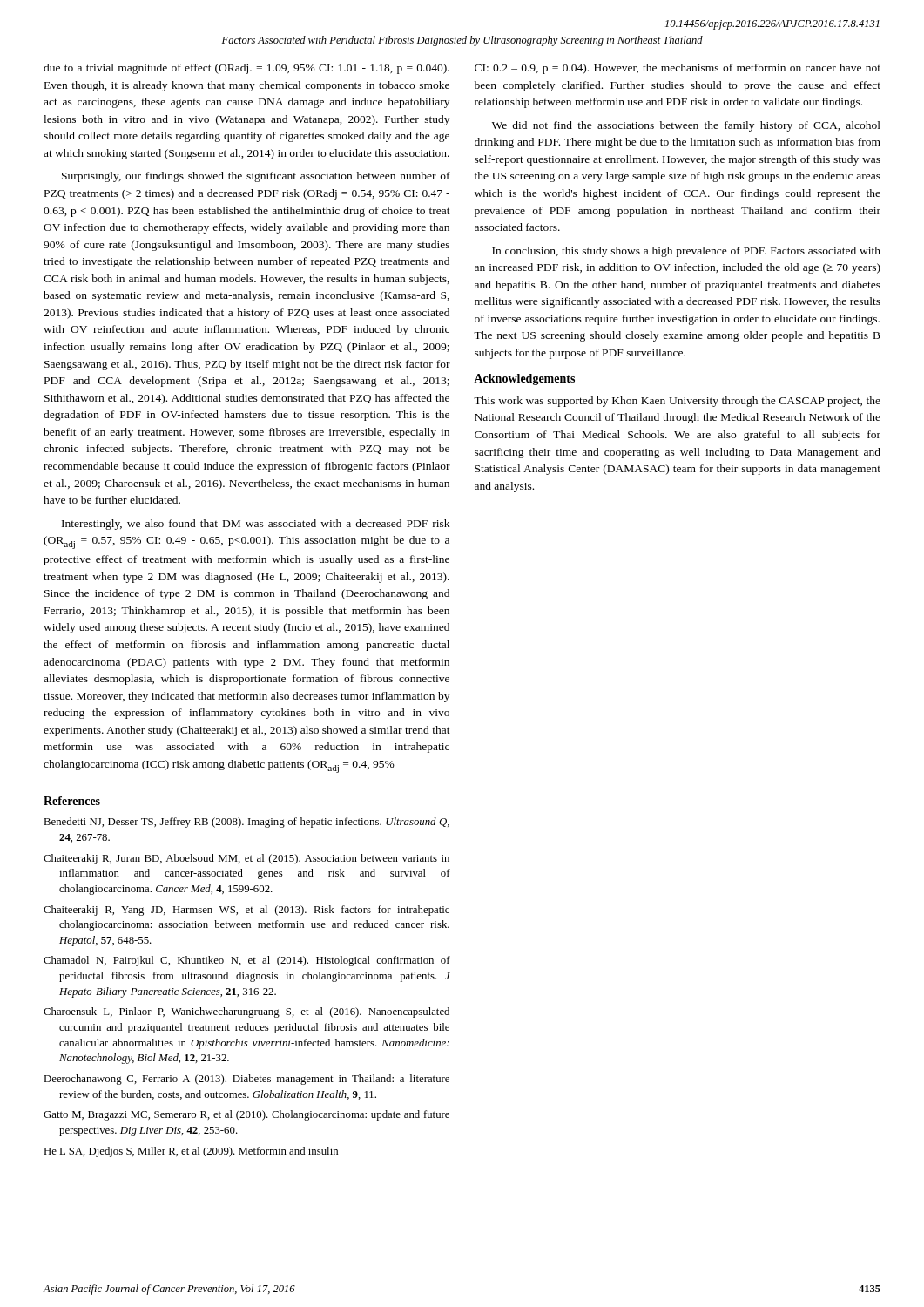The image size is (924, 1307).
Task: Find the list item containing "Deerochanawong C, Ferrario A (2013). Diabetes management in"
Action: [247, 1086]
